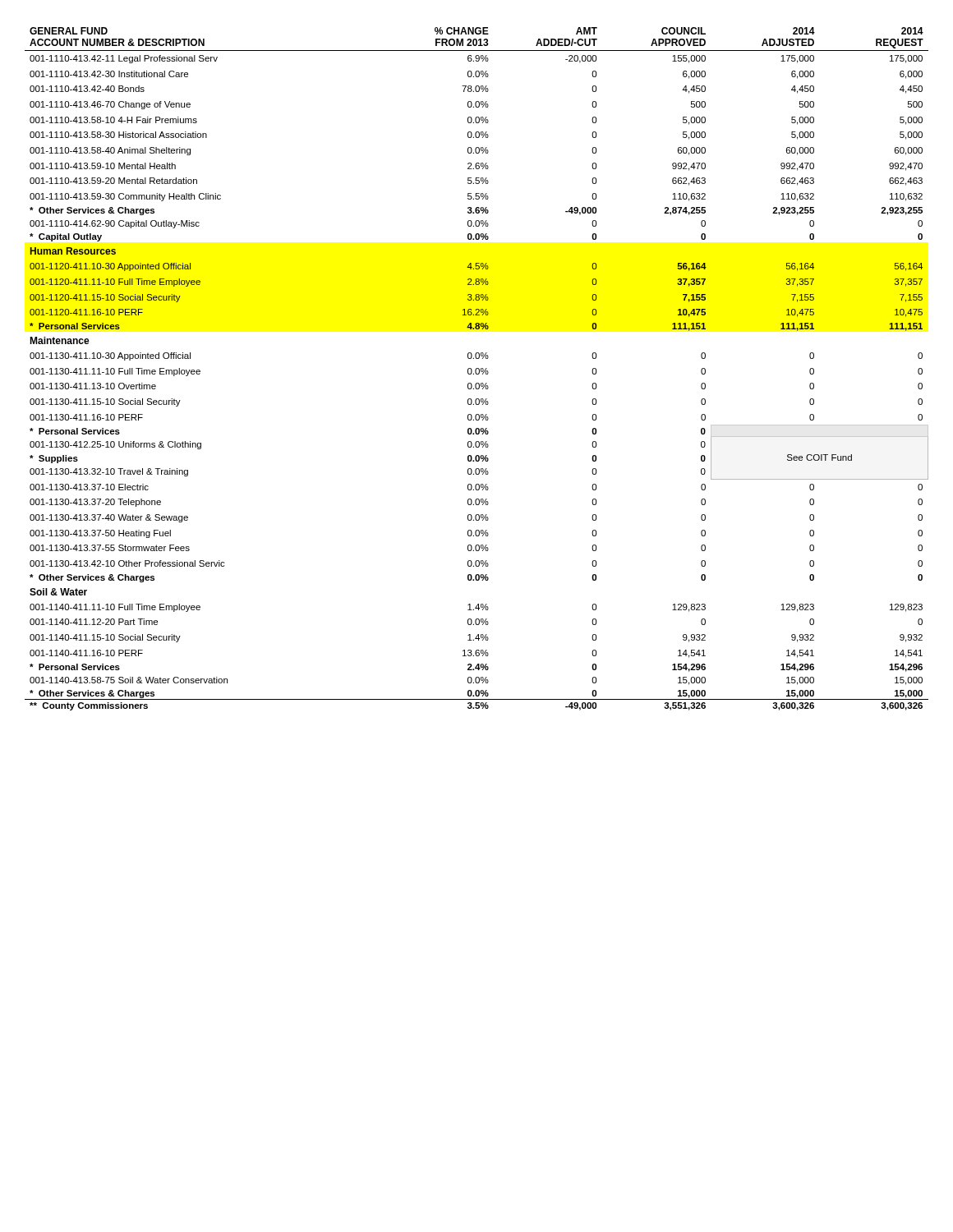The width and height of the screenshot is (953, 1232).
Task: Find the table
Action: [476, 368]
